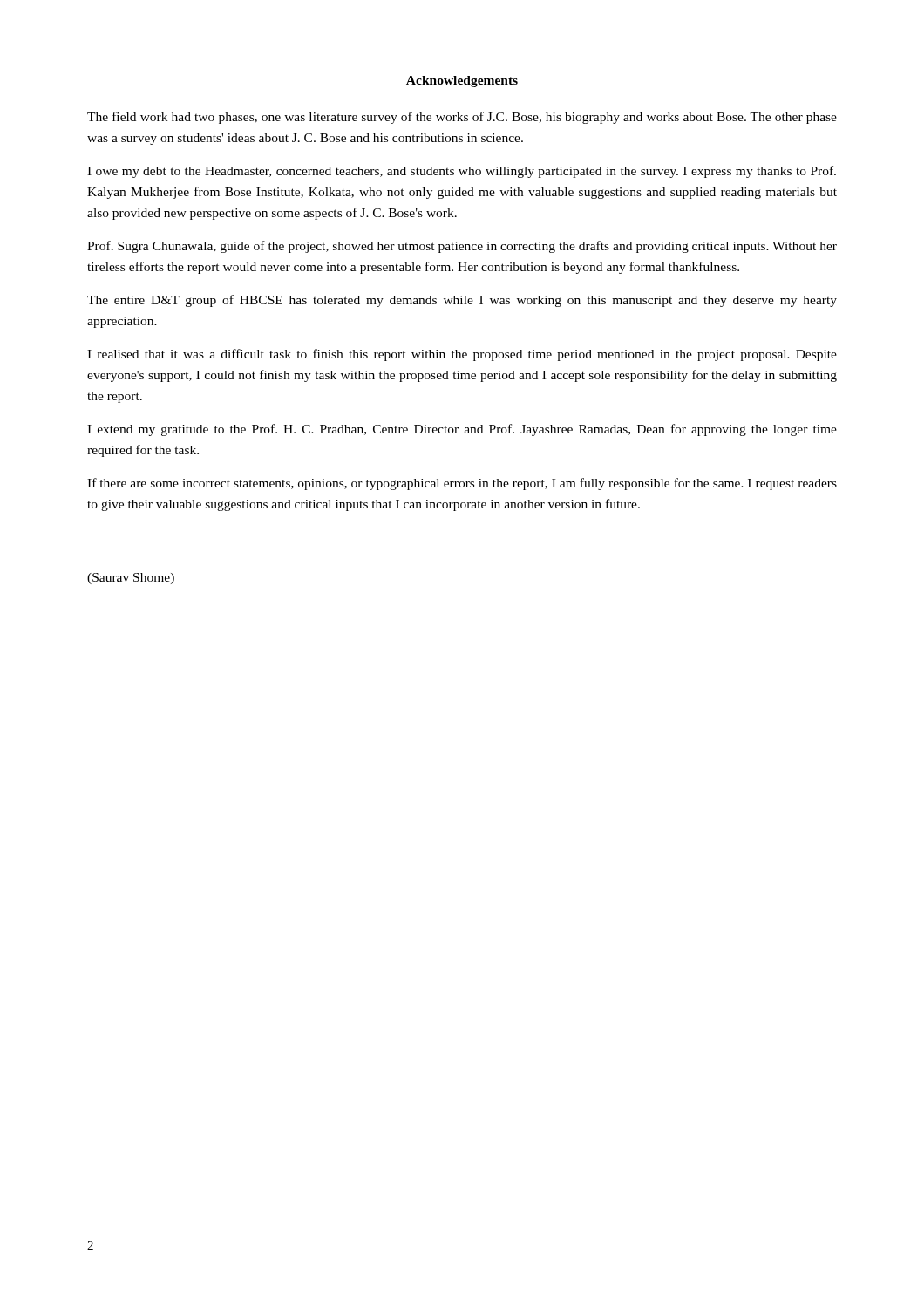Image resolution: width=924 pixels, height=1308 pixels.
Task: Point to the passage starting "If there are some incorrect statements, opinions, or"
Action: click(x=462, y=493)
